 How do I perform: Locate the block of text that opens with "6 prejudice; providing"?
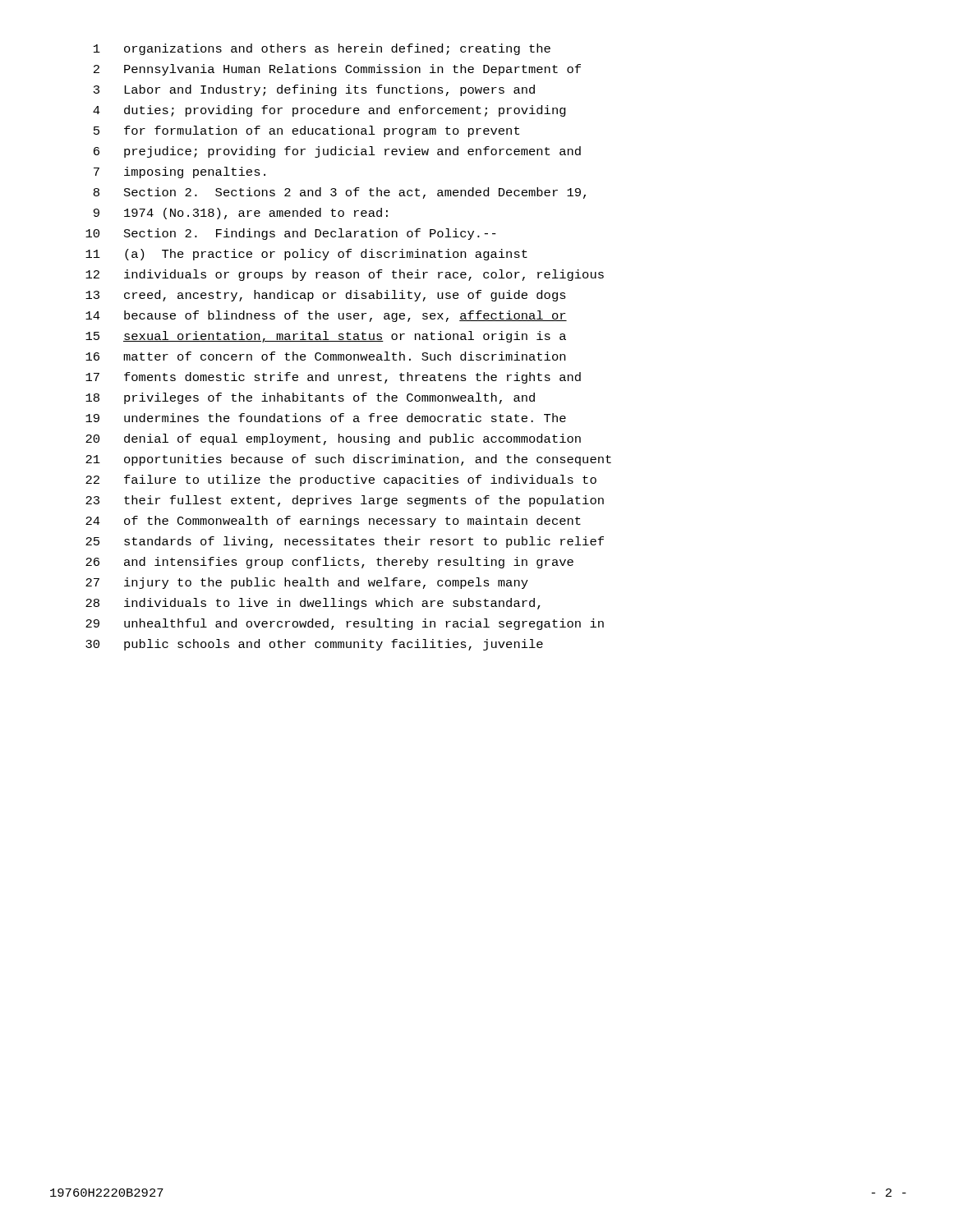click(x=315, y=152)
